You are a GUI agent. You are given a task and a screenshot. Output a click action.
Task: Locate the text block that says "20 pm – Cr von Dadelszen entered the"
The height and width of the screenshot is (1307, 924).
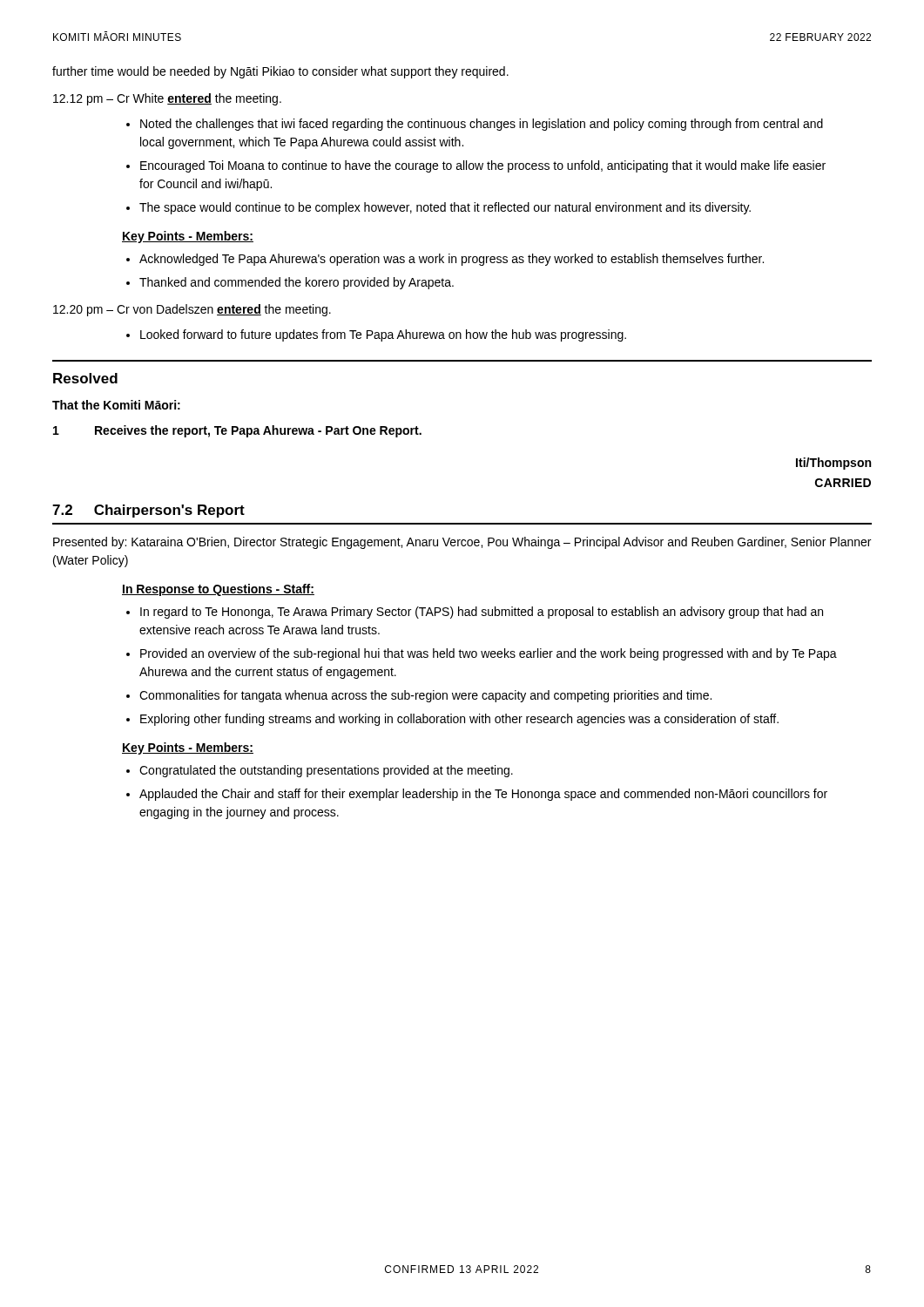pos(192,309)
